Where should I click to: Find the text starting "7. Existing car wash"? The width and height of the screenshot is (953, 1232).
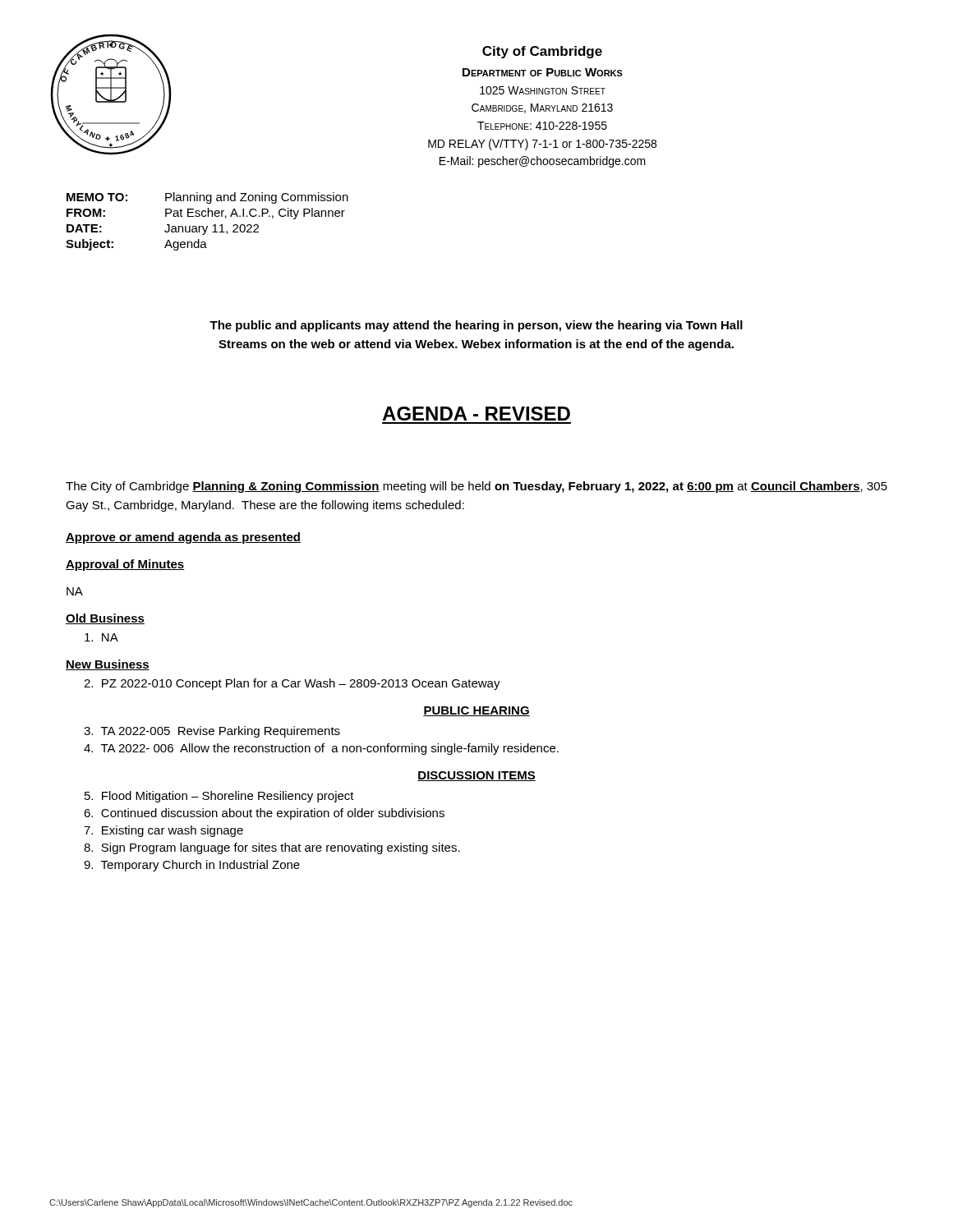tap(164, 830)
